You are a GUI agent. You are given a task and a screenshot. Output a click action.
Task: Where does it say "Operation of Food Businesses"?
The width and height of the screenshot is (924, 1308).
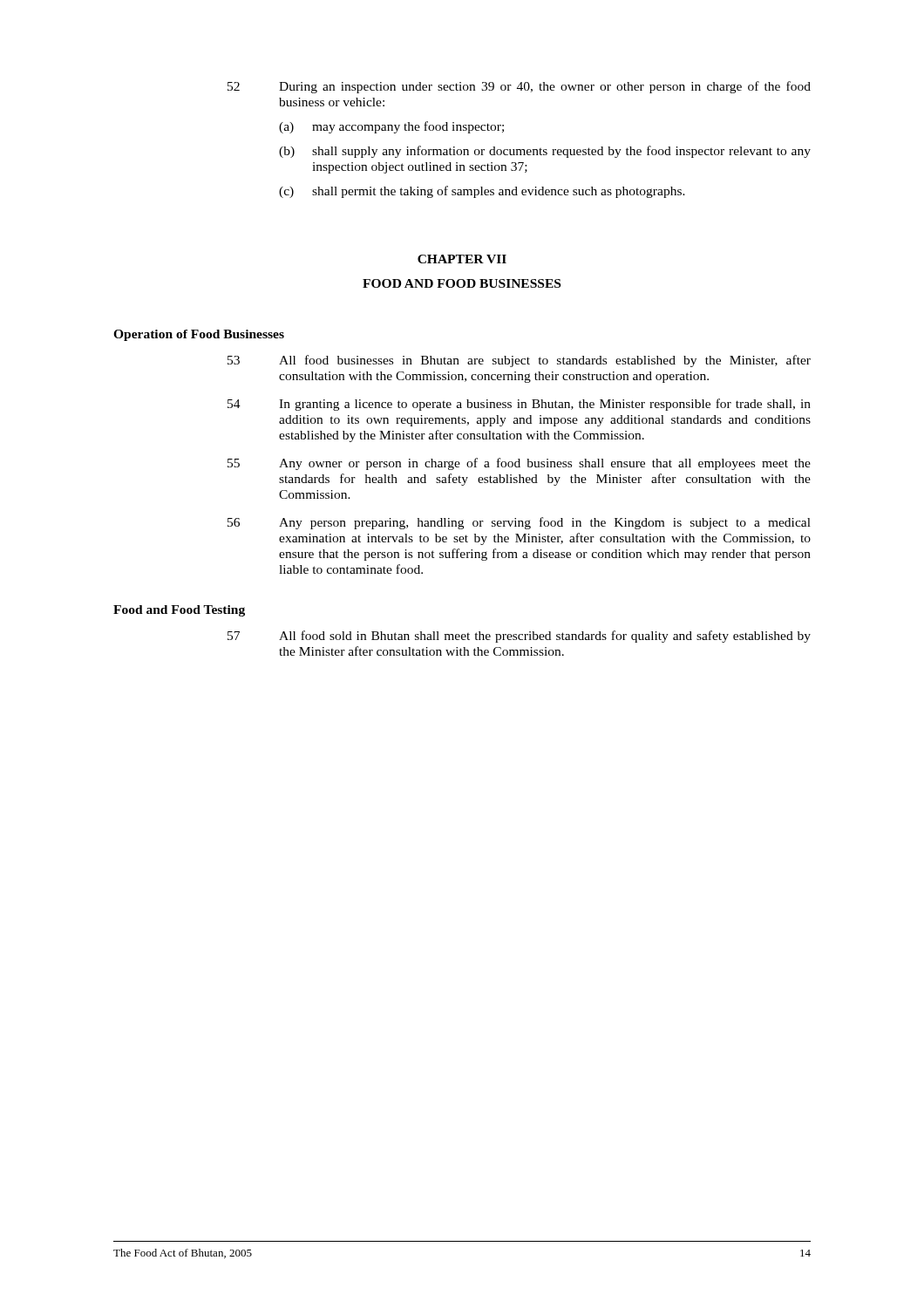point(199,334)
